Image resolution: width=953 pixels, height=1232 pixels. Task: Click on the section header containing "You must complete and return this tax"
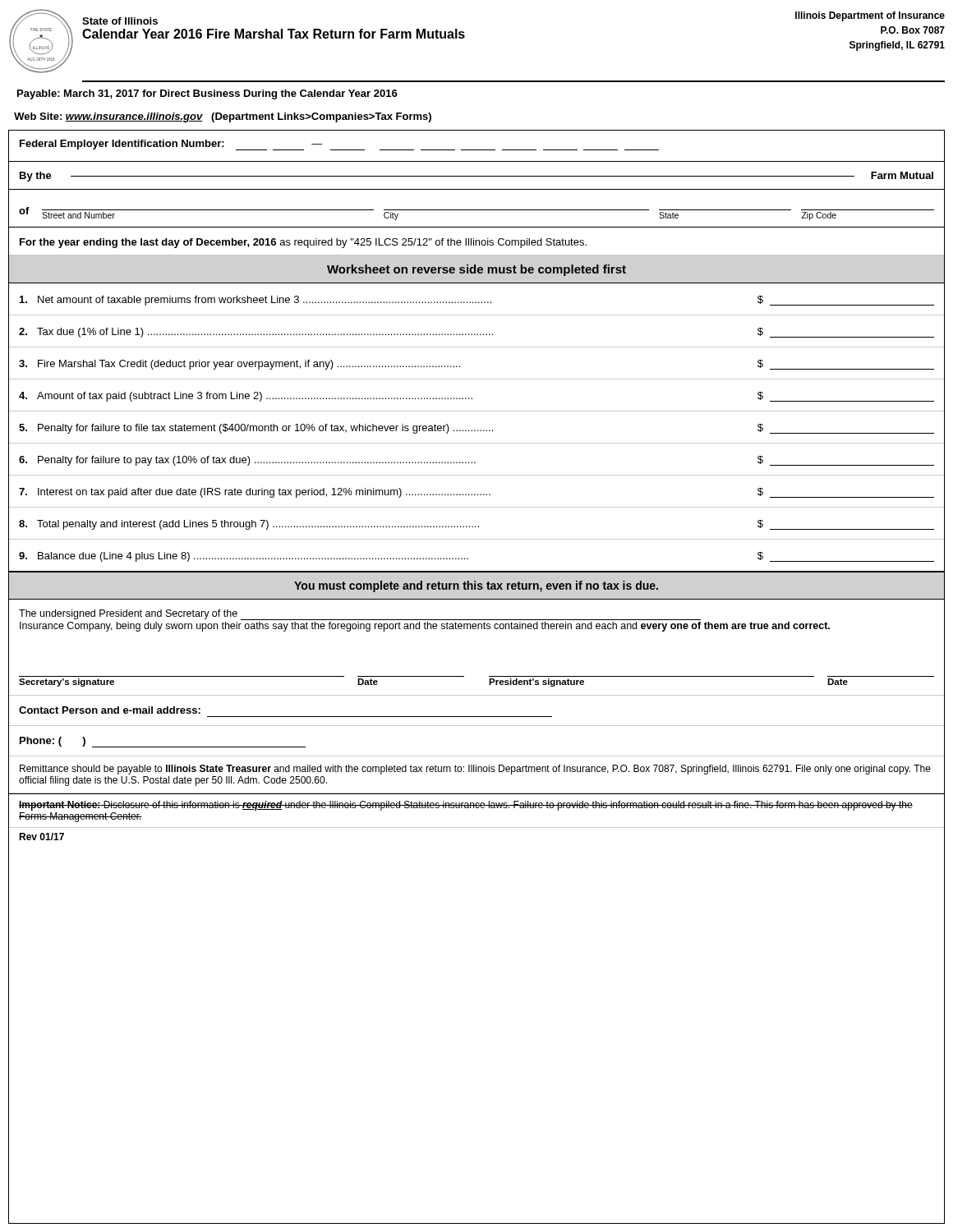(x=476, y=586)
